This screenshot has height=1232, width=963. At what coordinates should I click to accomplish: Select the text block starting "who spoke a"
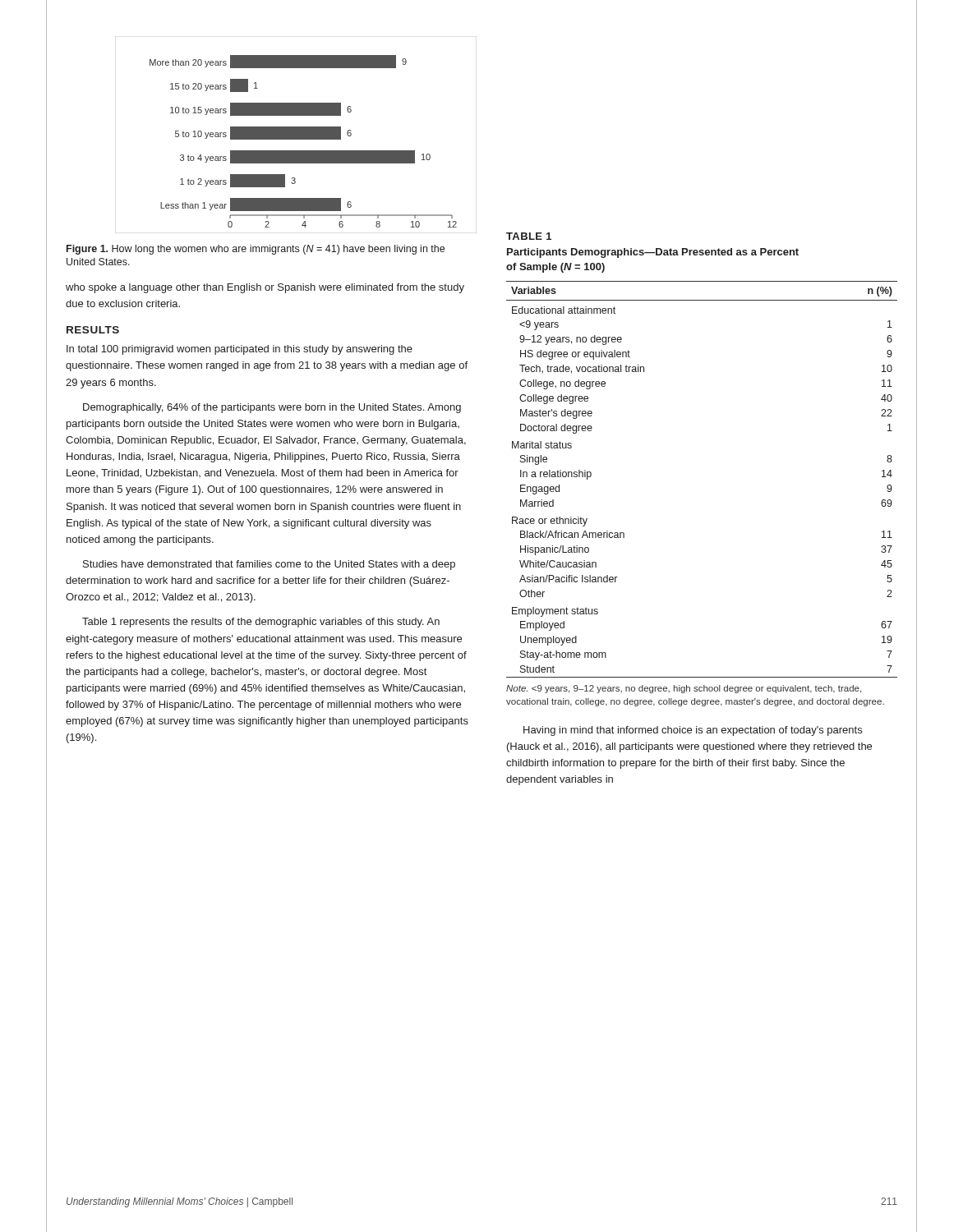pos(267,296)
